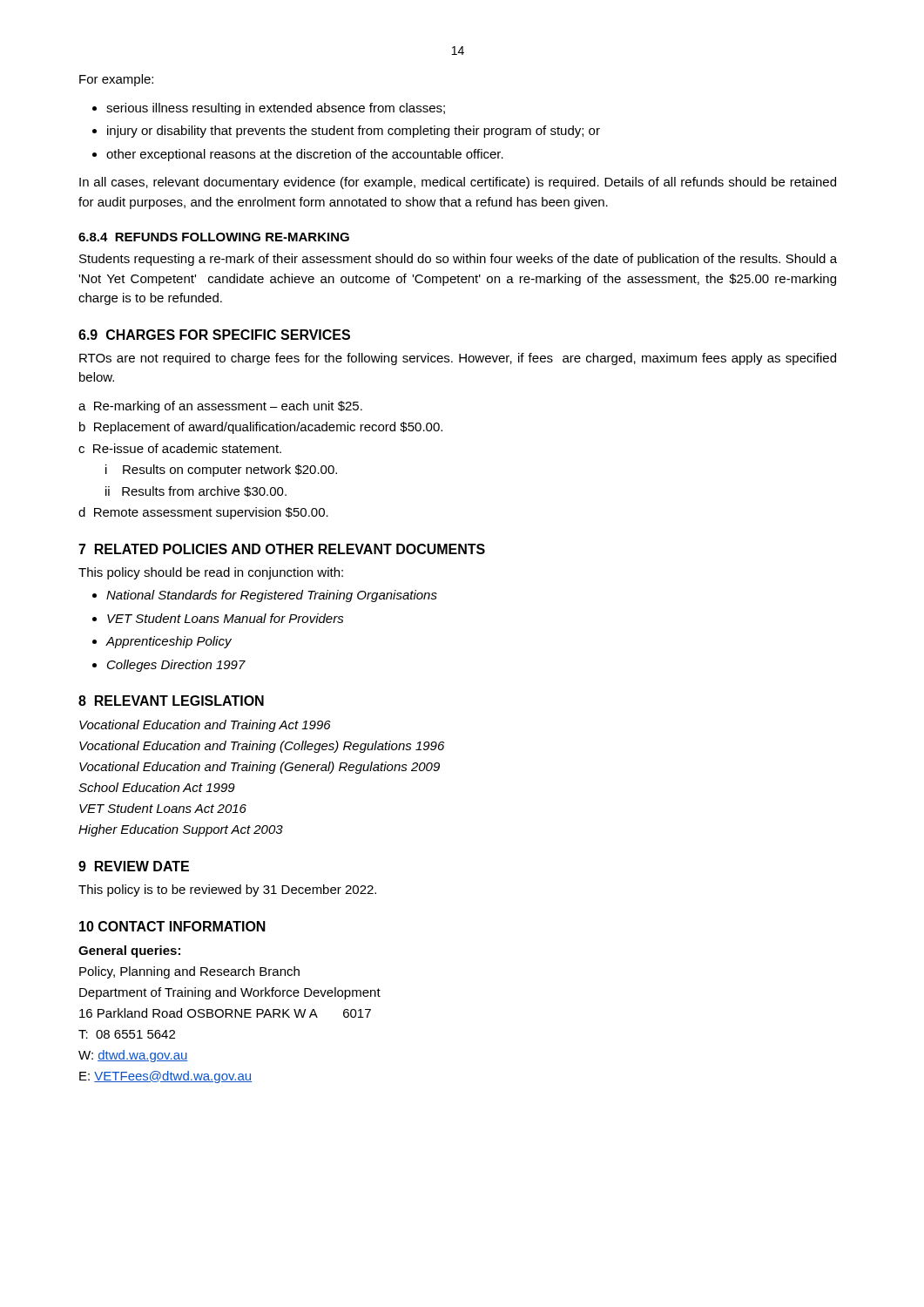924x1307 pixels.
Task: Locate the text block starting "c Re-issue of academic statement."
Action: 180,448
